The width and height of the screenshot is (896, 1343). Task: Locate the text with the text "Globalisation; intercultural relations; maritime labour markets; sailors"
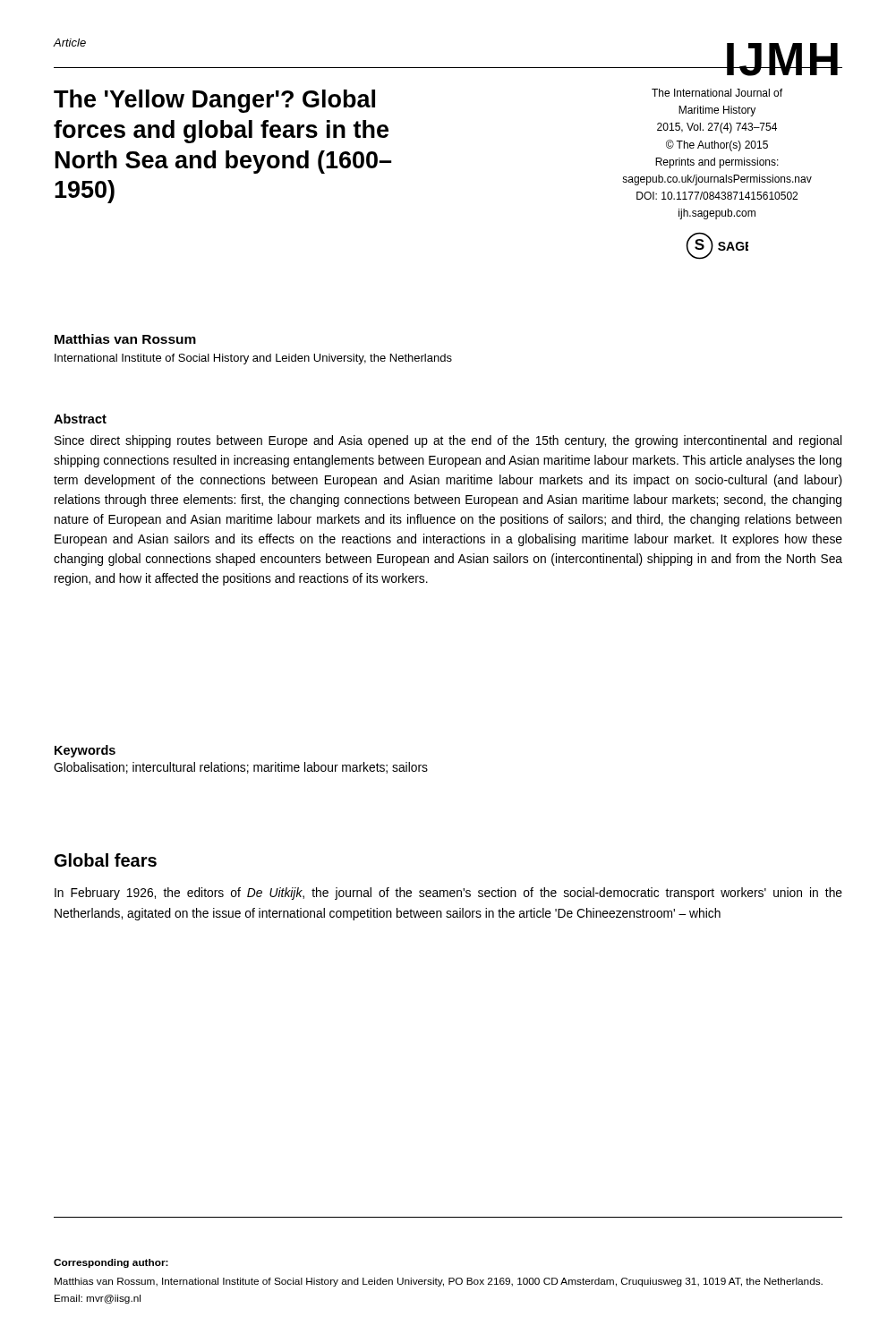pyautogui.click(x=241, y=768)
